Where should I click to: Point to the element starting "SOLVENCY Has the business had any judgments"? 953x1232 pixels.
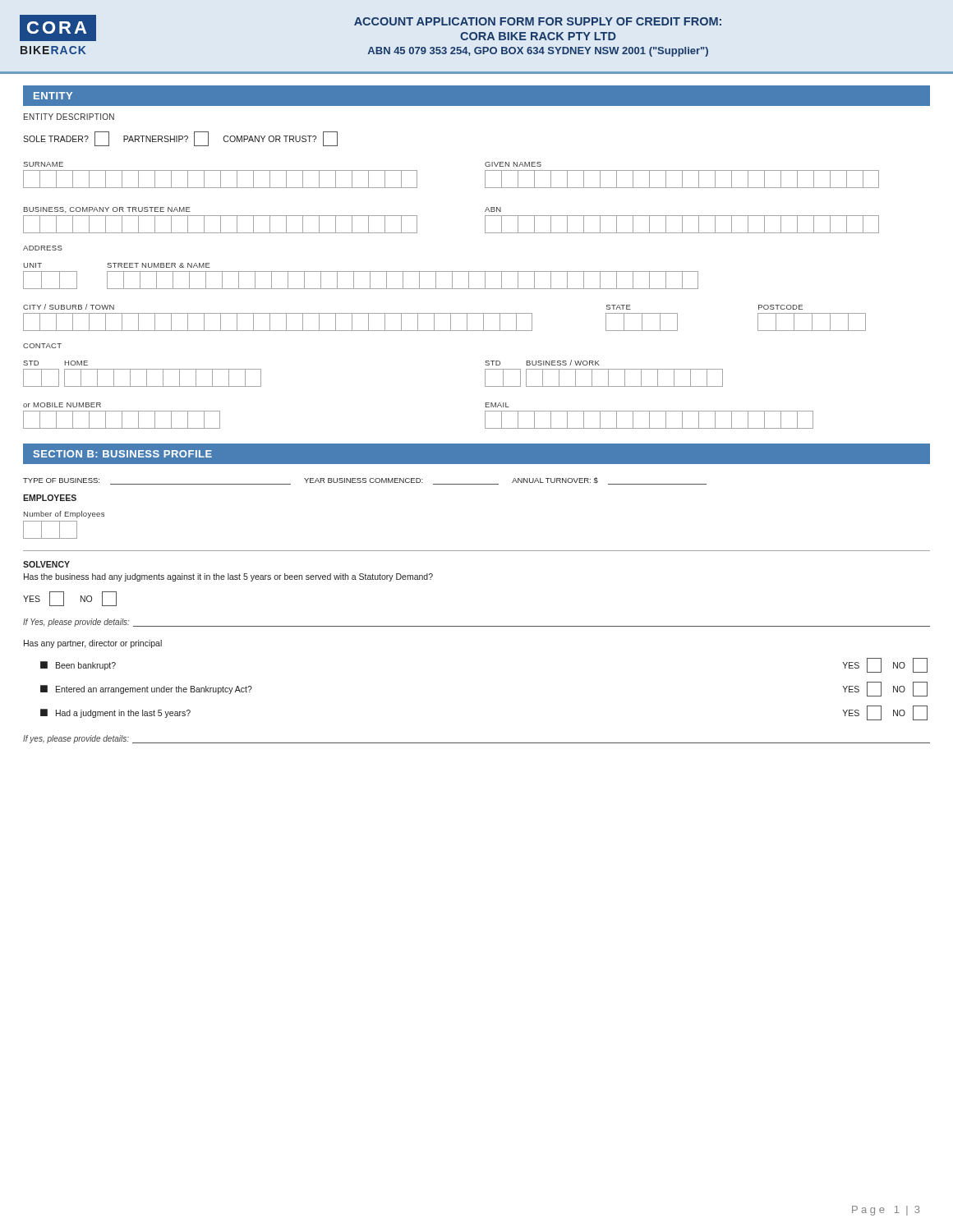(x=46, y=564)
